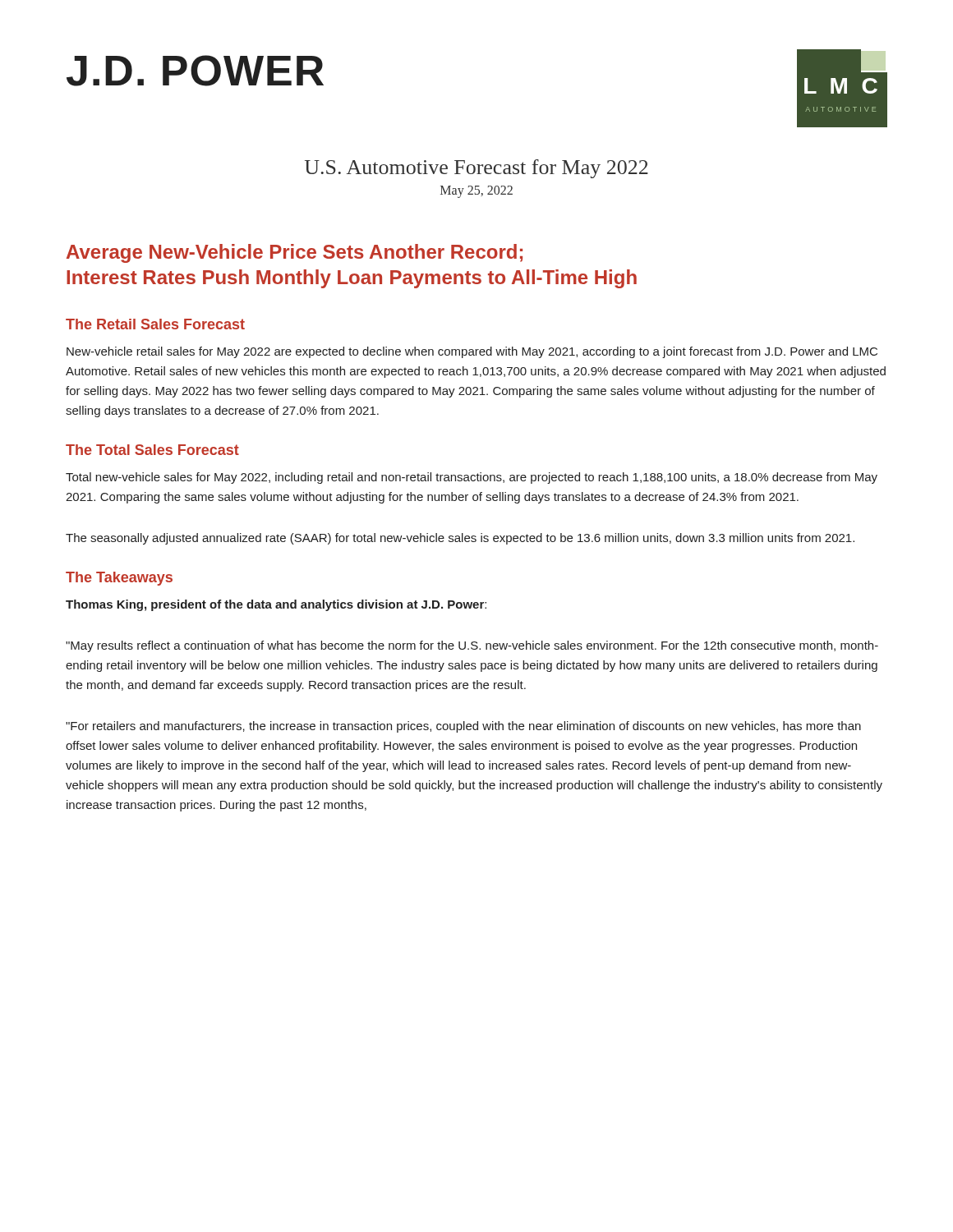This screenshot has height=1232, width=953.
Task: Click the passage that begins ""For retailers and manufacturers, the"
Action: 474,765
